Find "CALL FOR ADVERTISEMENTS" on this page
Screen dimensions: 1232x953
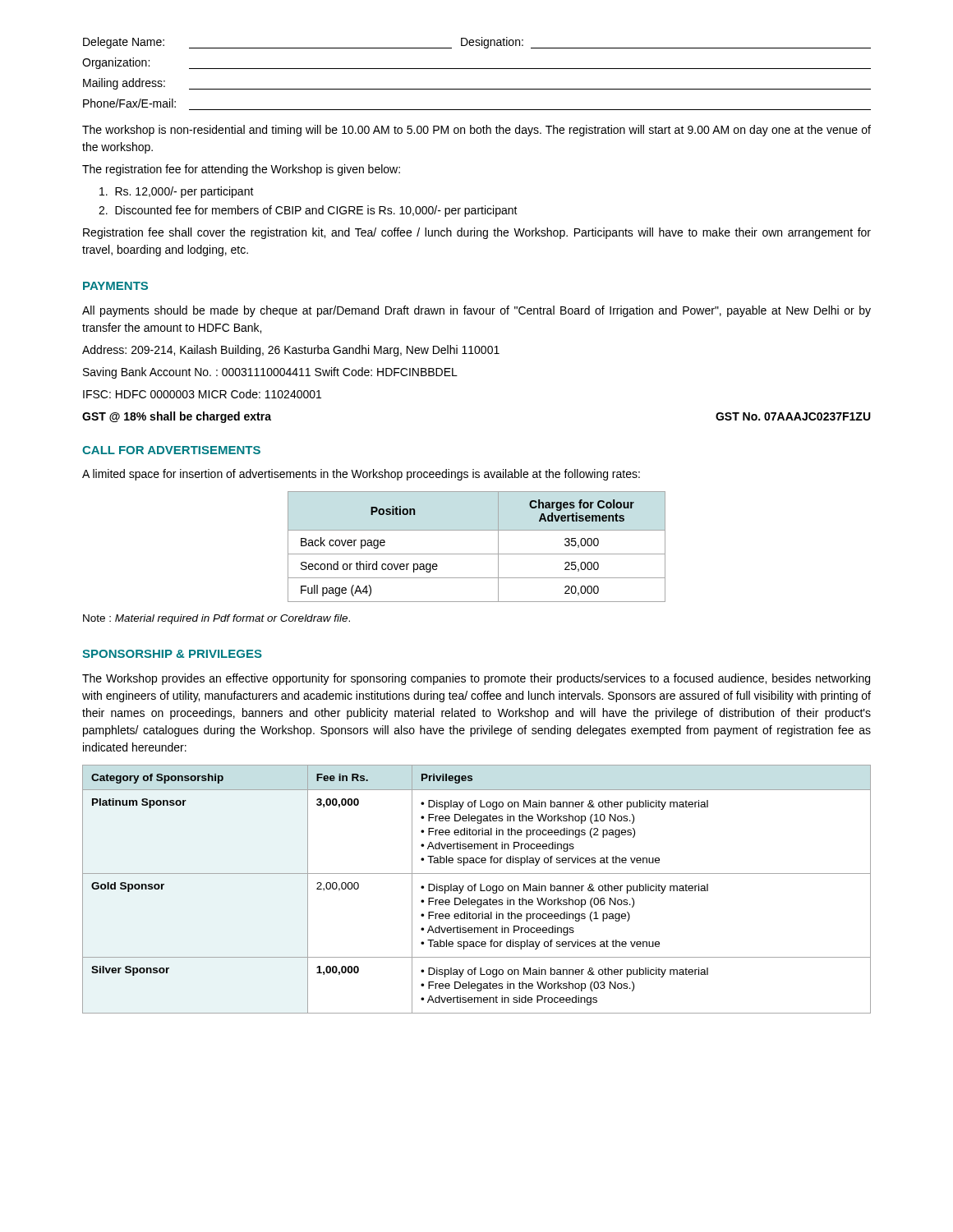(171, 450)
